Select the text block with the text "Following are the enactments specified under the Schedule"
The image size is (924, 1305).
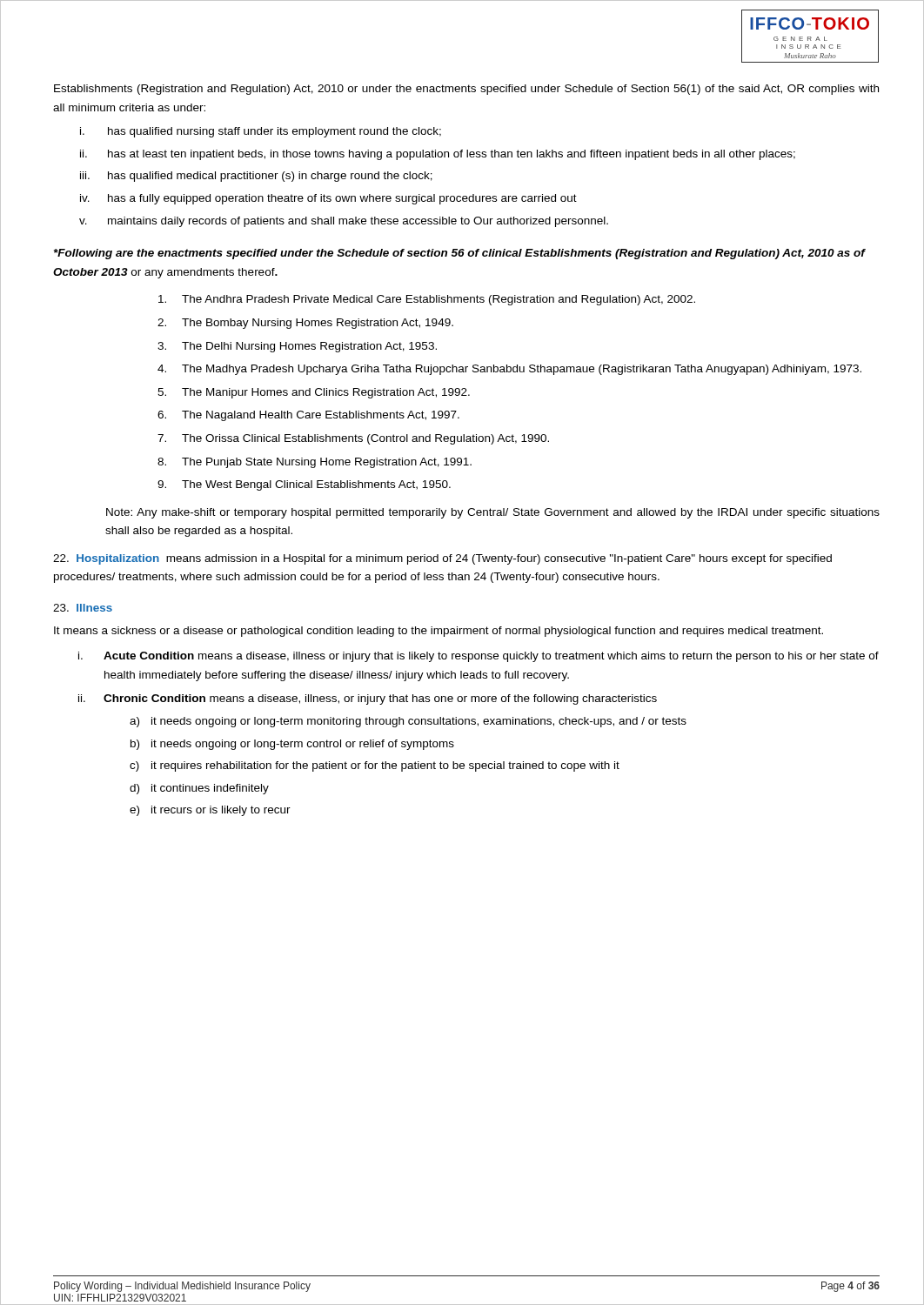pos(459,262)
